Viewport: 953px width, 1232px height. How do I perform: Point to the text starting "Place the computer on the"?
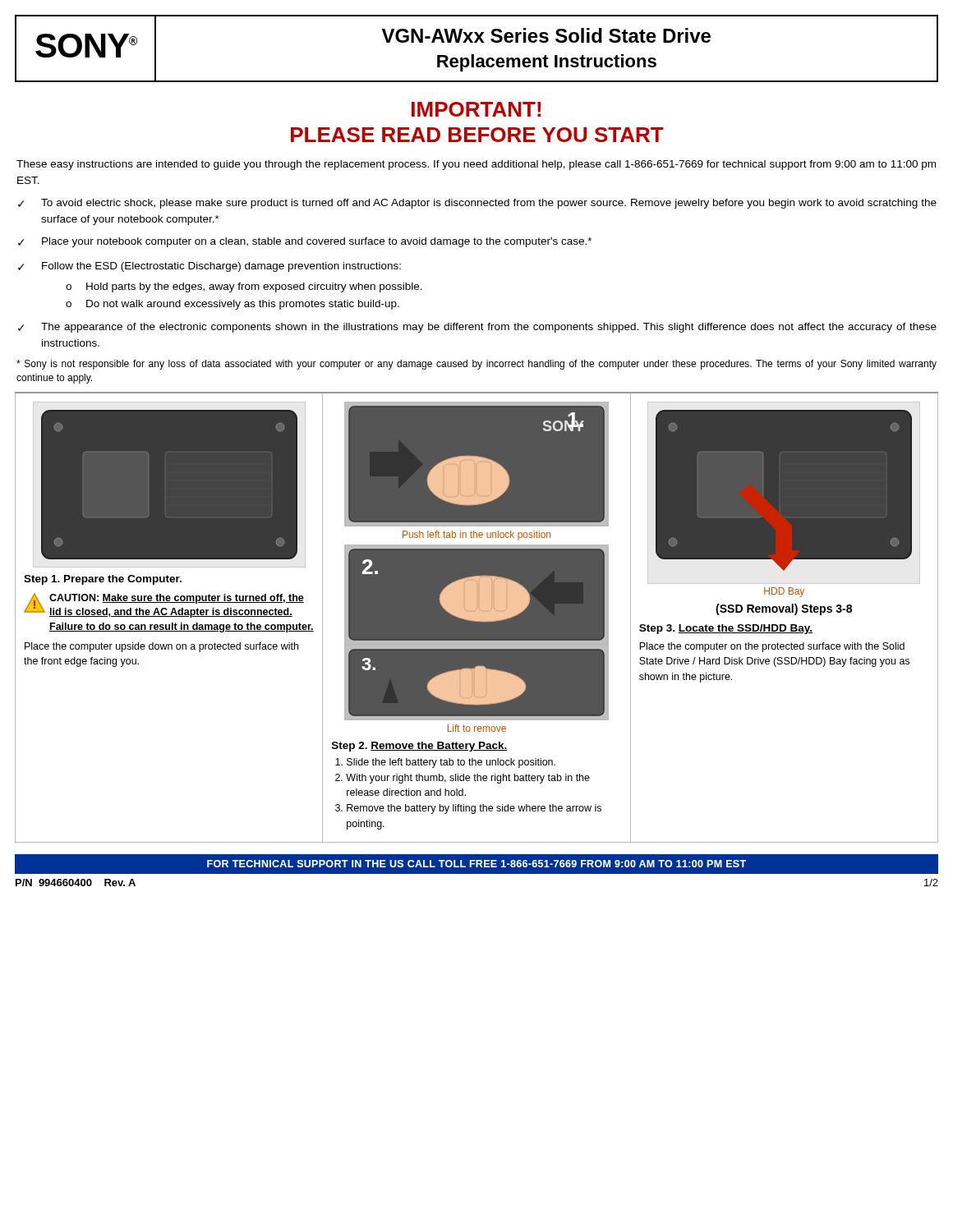coord(774,662)
